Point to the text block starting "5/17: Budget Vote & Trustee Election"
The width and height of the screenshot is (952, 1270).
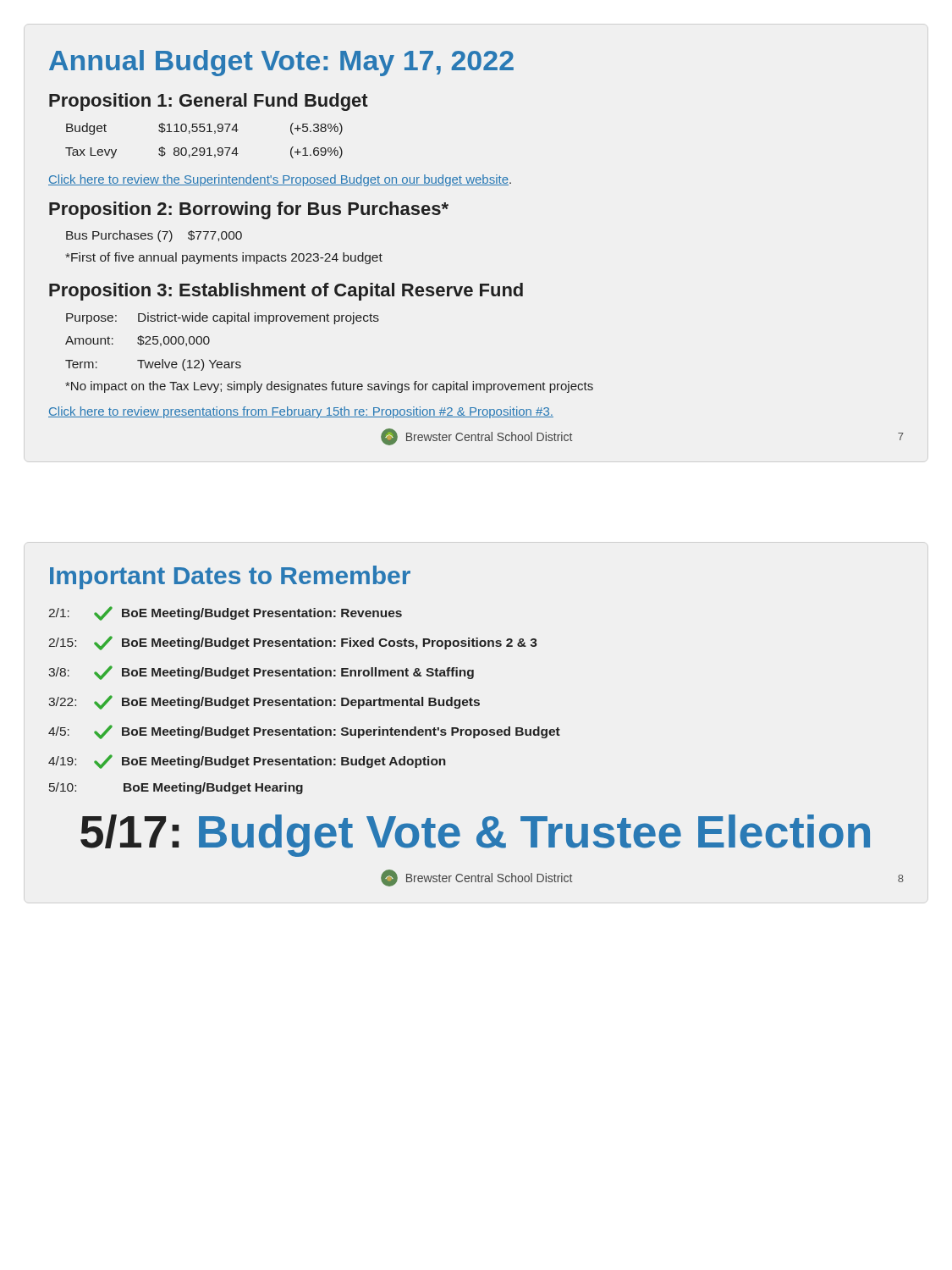pos(476,832)
